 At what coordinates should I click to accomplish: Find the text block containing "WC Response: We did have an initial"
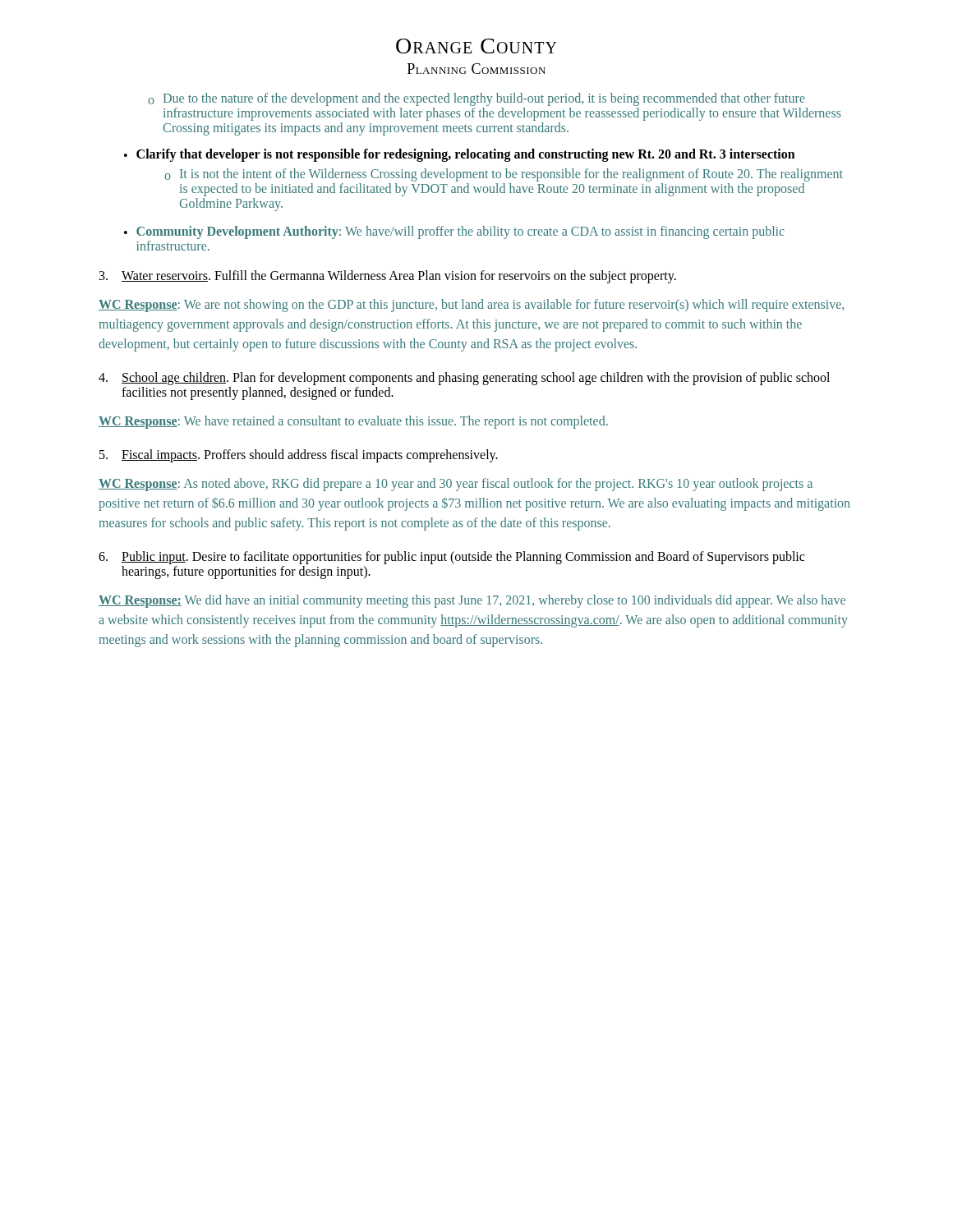pyautogui.click(x=473, y=620)
